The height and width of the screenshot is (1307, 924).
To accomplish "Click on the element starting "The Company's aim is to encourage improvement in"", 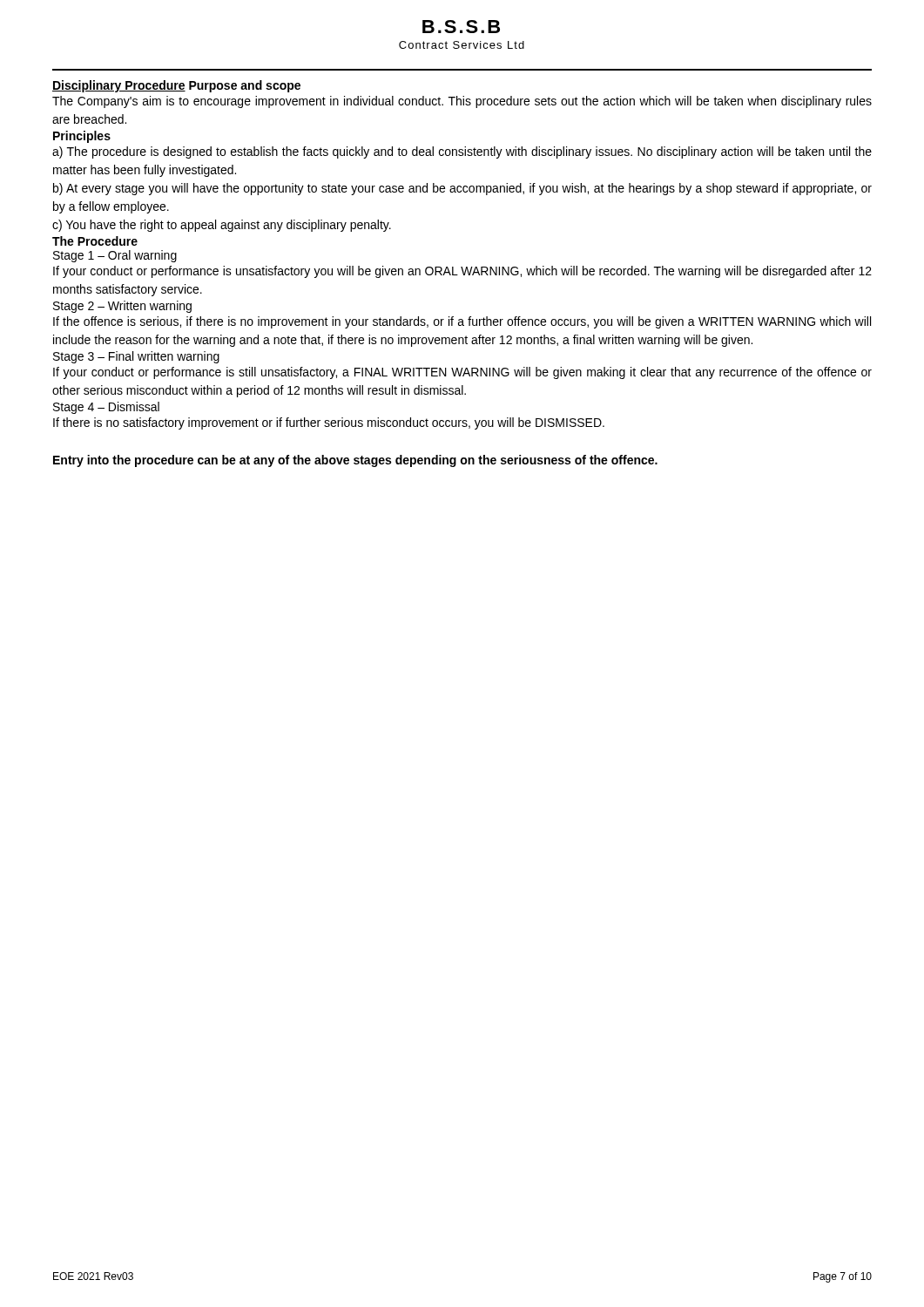I will [x=462, y=111].
